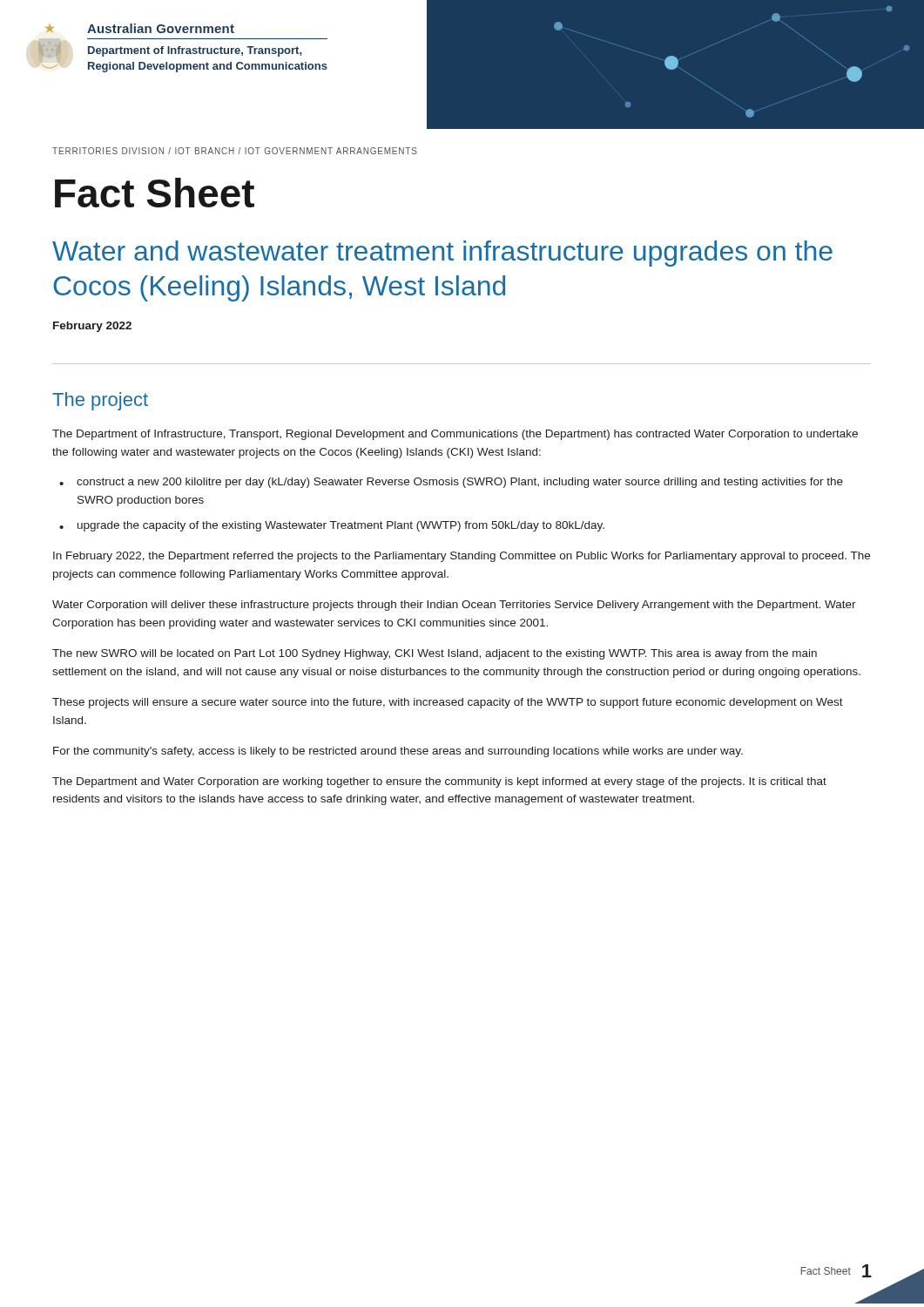Viewport: 924px width, 1307px height.
Task: Point to the block starting "Water Corporation will deliver"
Action: pyautogui.click(x=454, y=613)
